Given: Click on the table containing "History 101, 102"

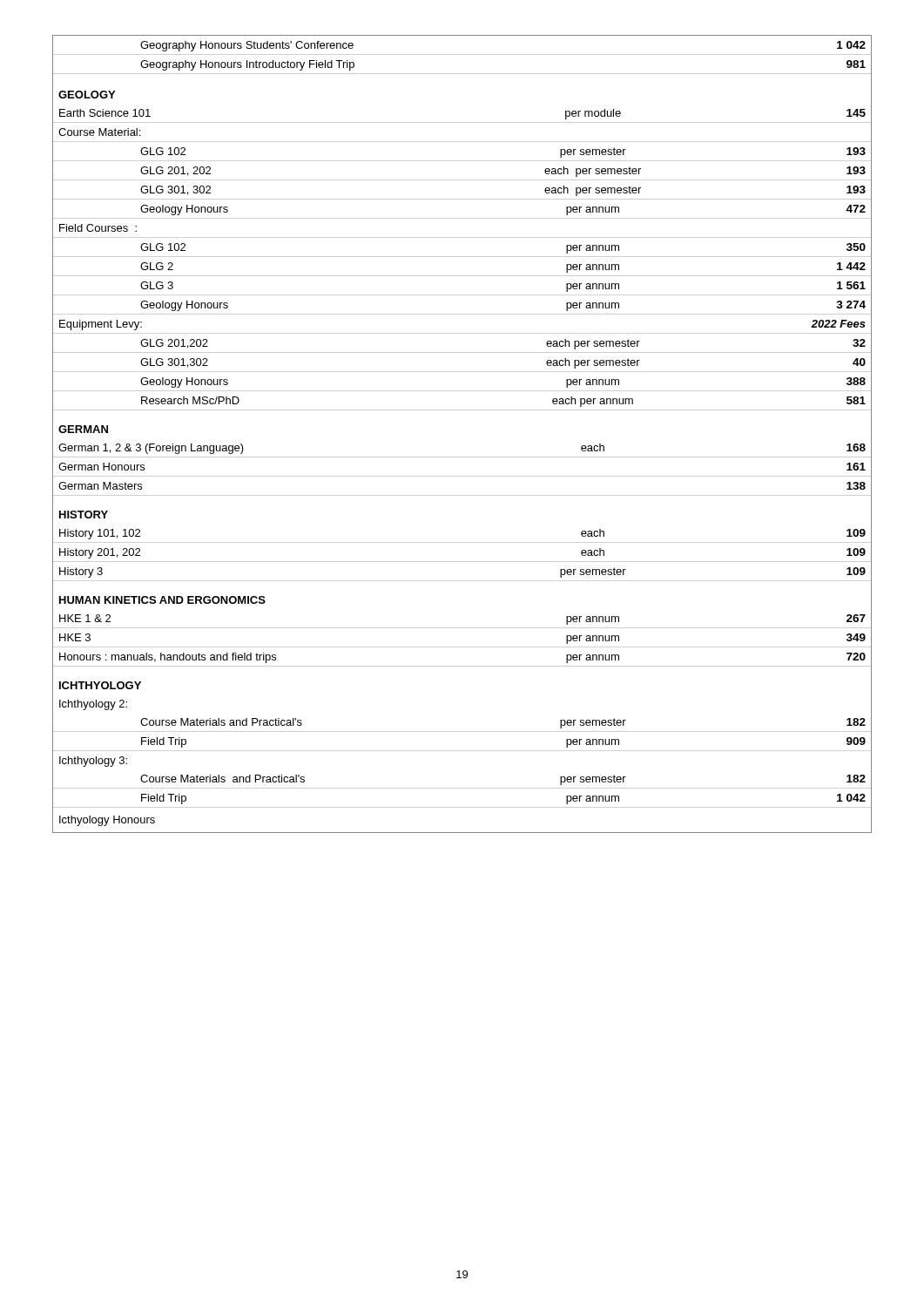Looking at the screenshot, I should [x=462, y=434].
